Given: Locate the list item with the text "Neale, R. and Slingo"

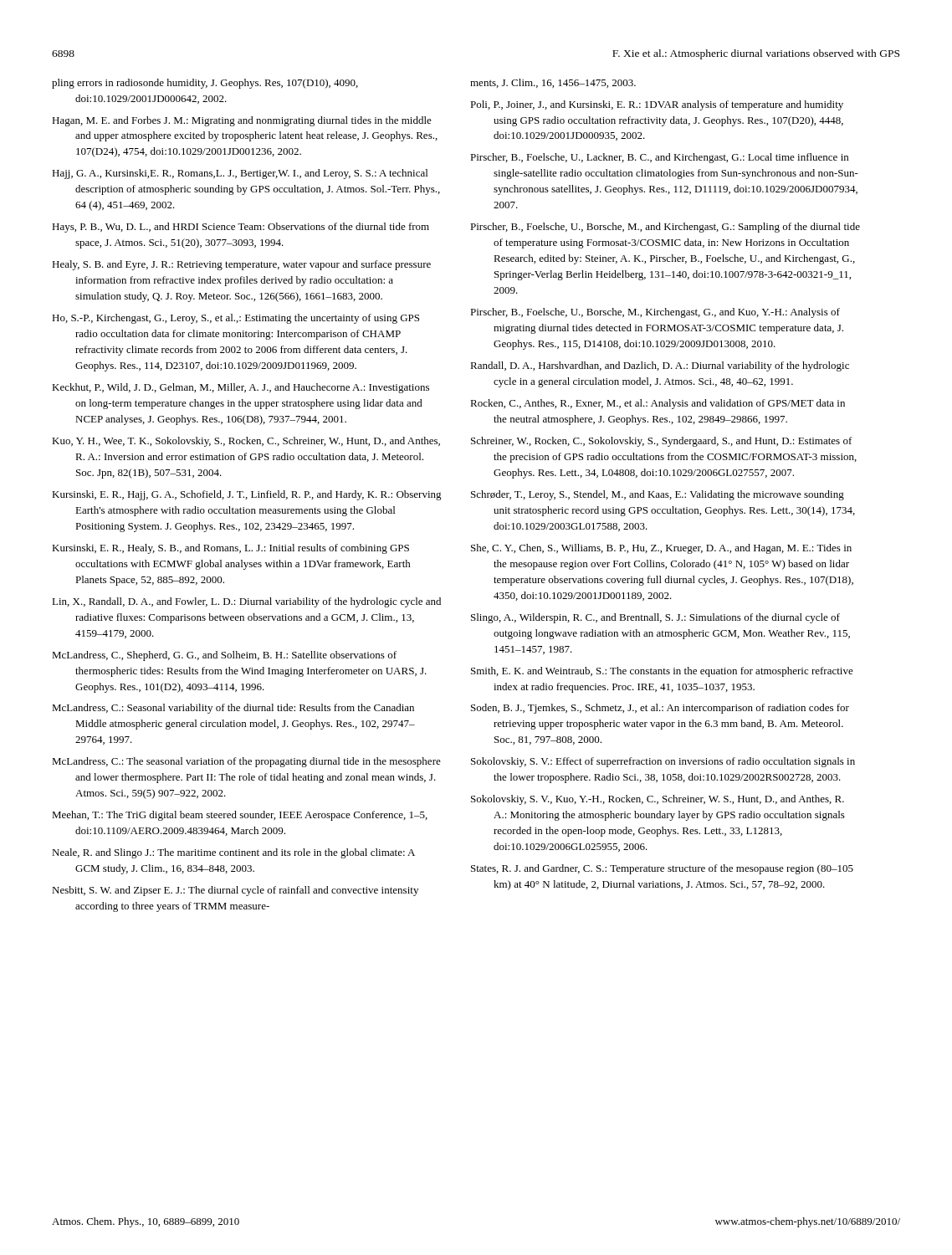Looking at the screenshot, I should 233,860.
